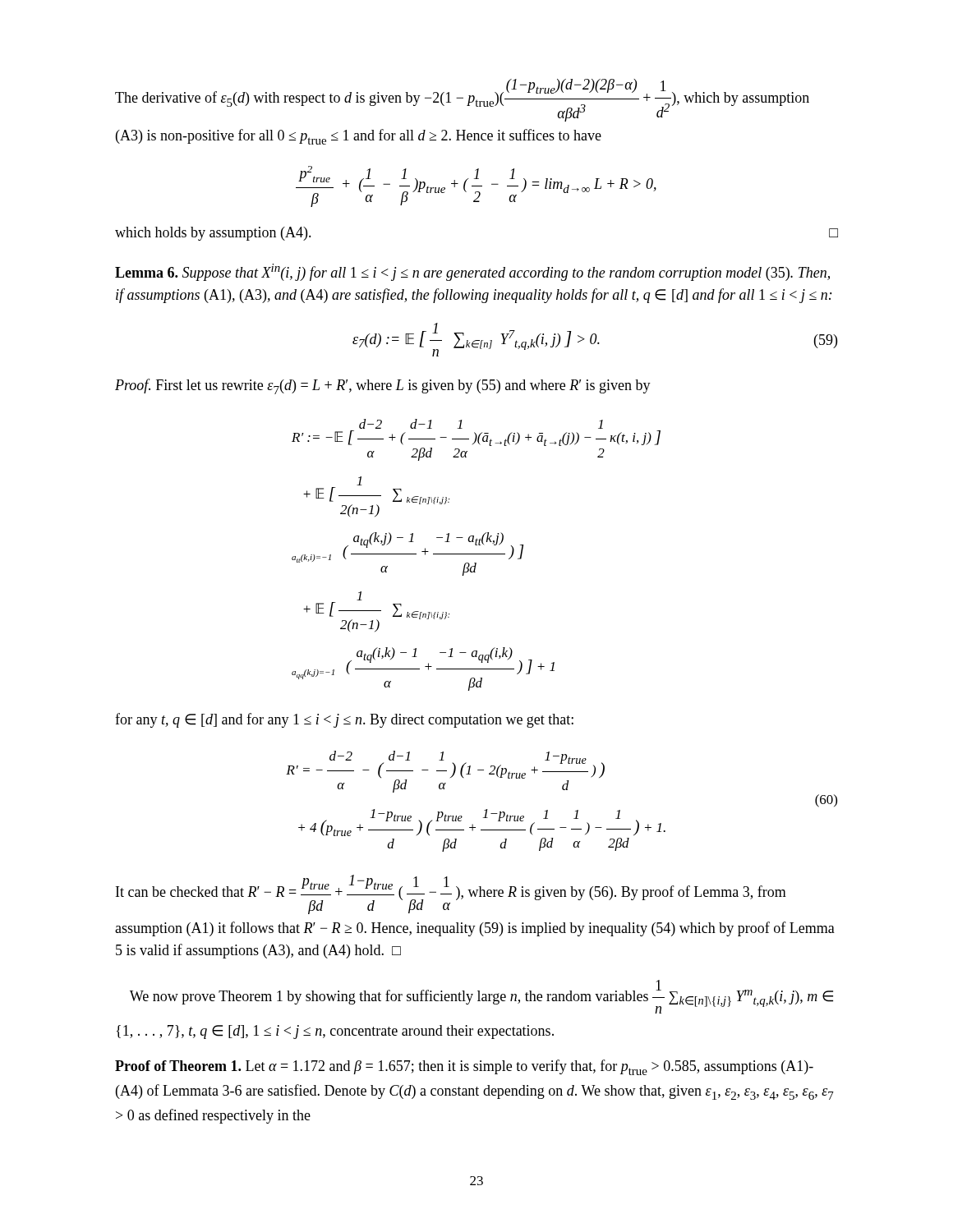Find the block on this page that starts "The derivative of ε5(d)"
The image size is (953, 1232).
[462, 110]
